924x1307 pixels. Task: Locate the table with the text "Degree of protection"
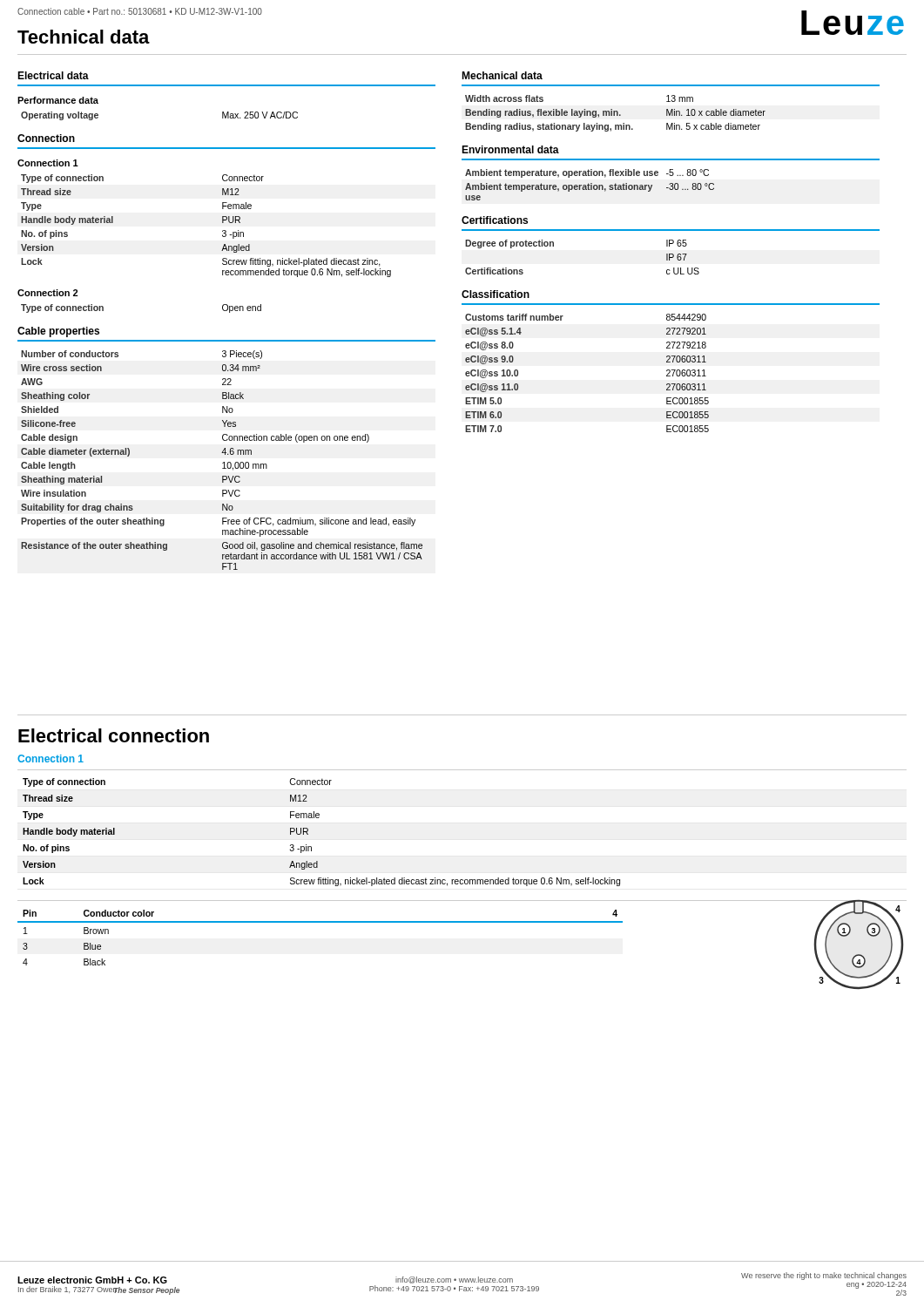(x=671, y=257)
